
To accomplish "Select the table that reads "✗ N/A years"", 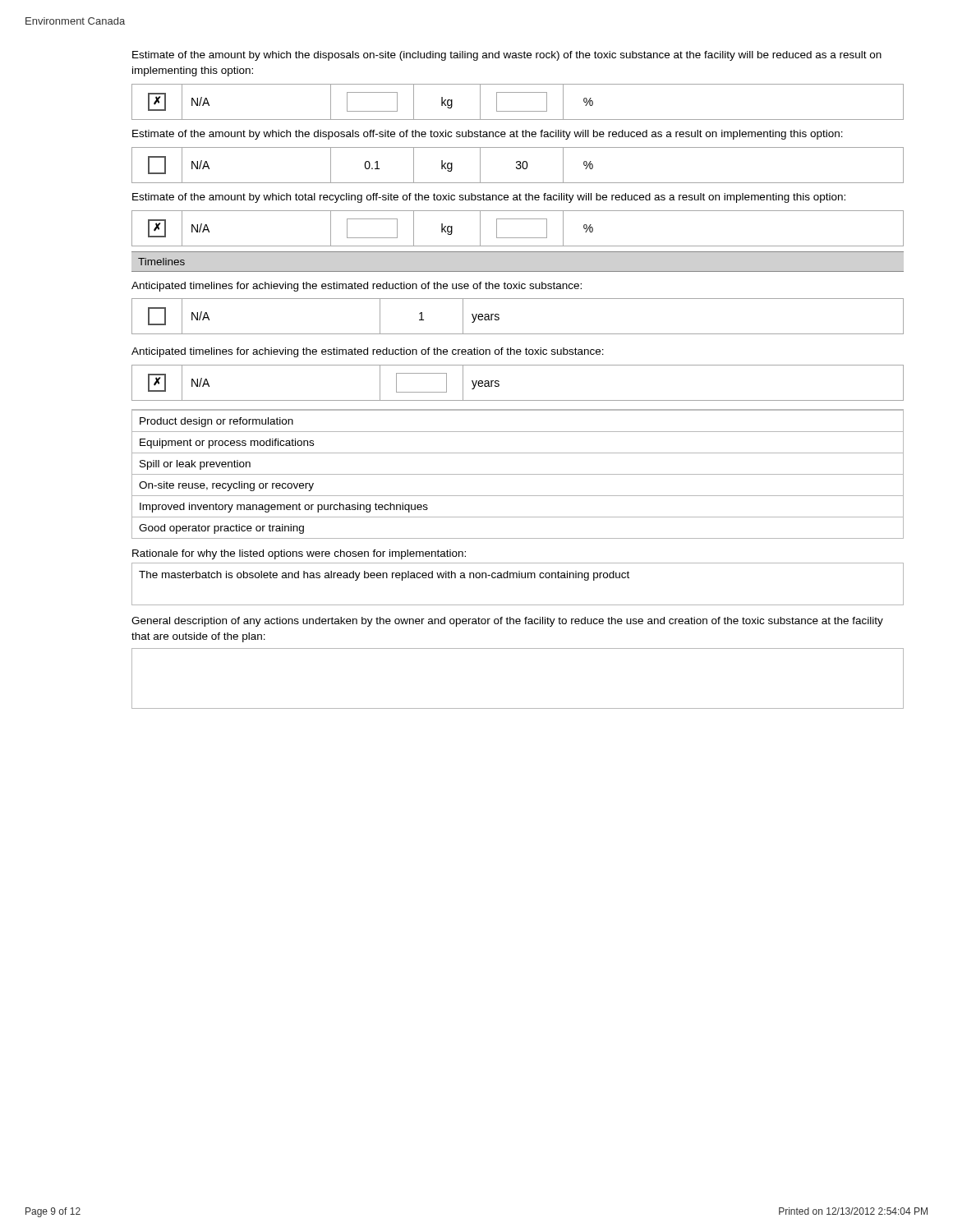I will 518,383.
